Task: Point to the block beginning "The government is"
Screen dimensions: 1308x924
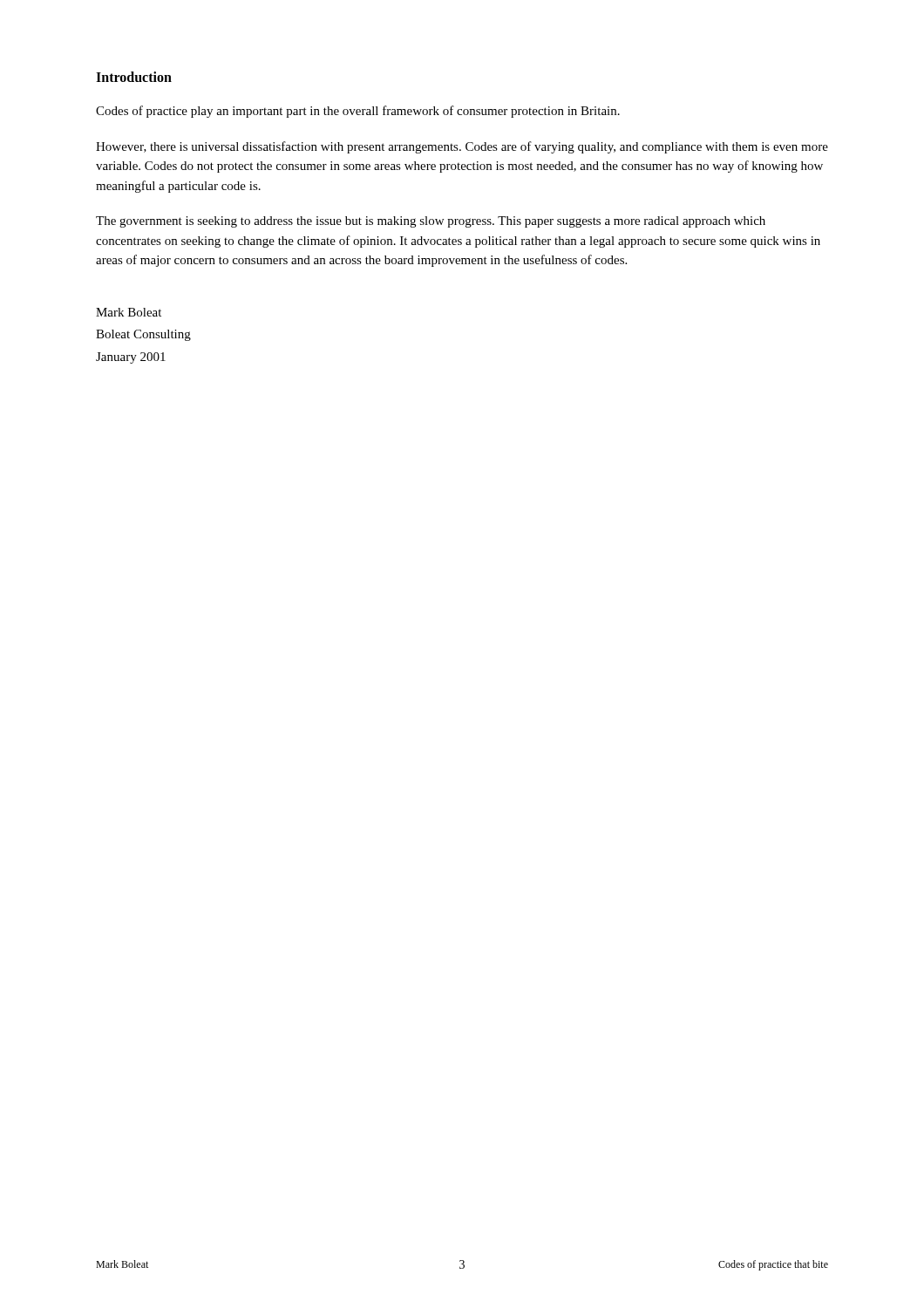Action: (458, 240)
